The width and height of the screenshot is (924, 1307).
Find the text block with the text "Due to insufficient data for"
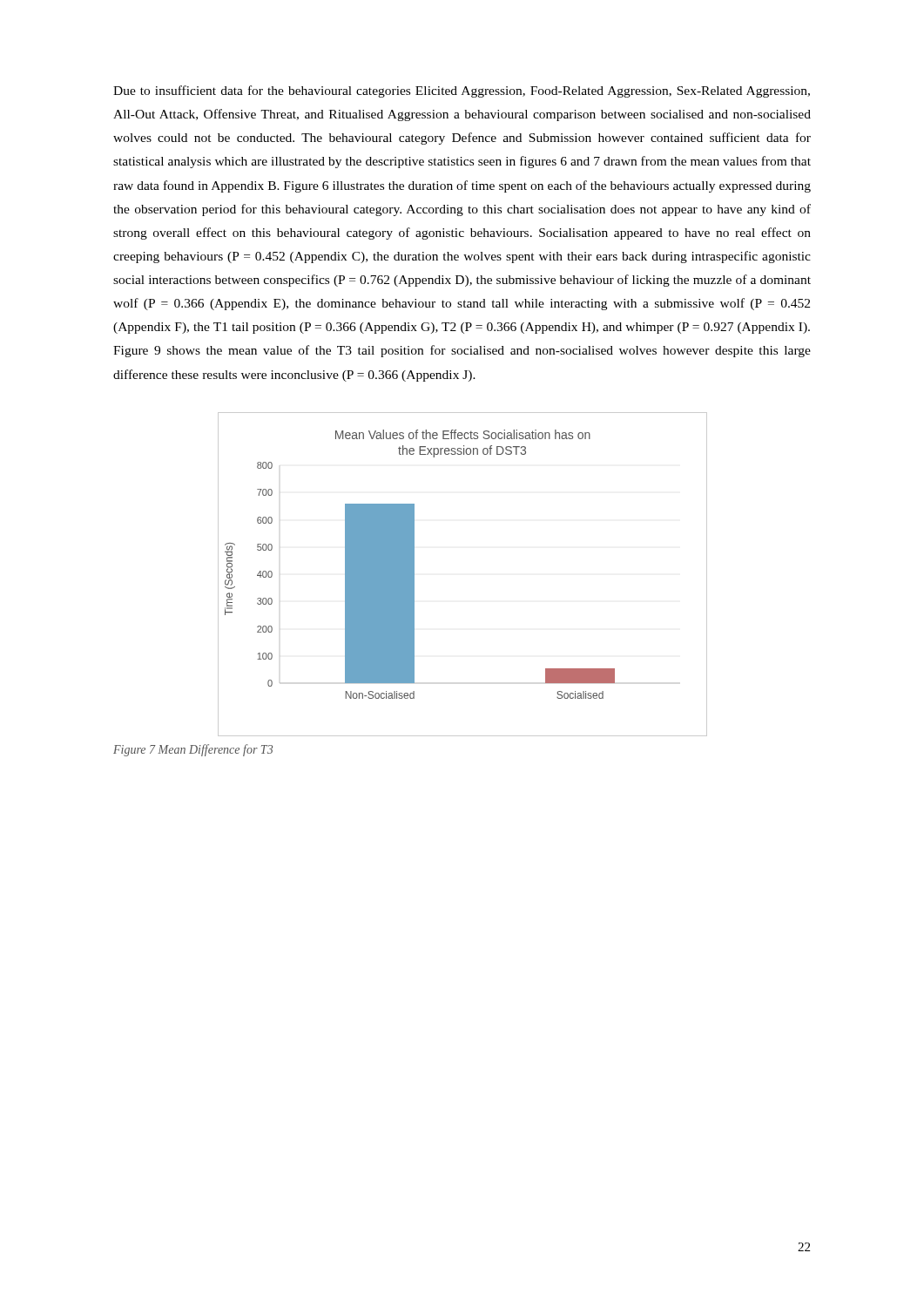[462, 232]
